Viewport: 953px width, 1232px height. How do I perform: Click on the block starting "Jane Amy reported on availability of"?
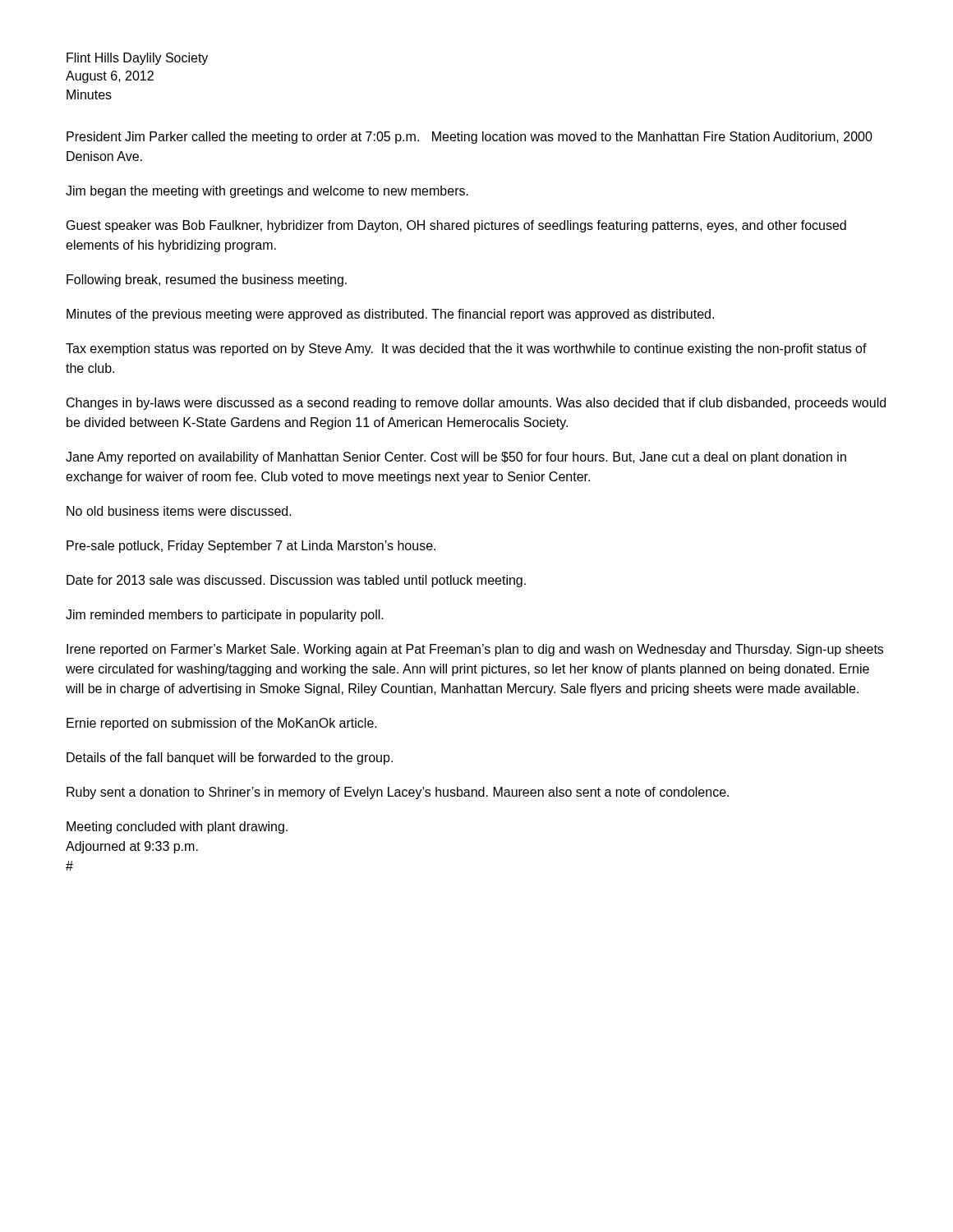pos(456,467)
